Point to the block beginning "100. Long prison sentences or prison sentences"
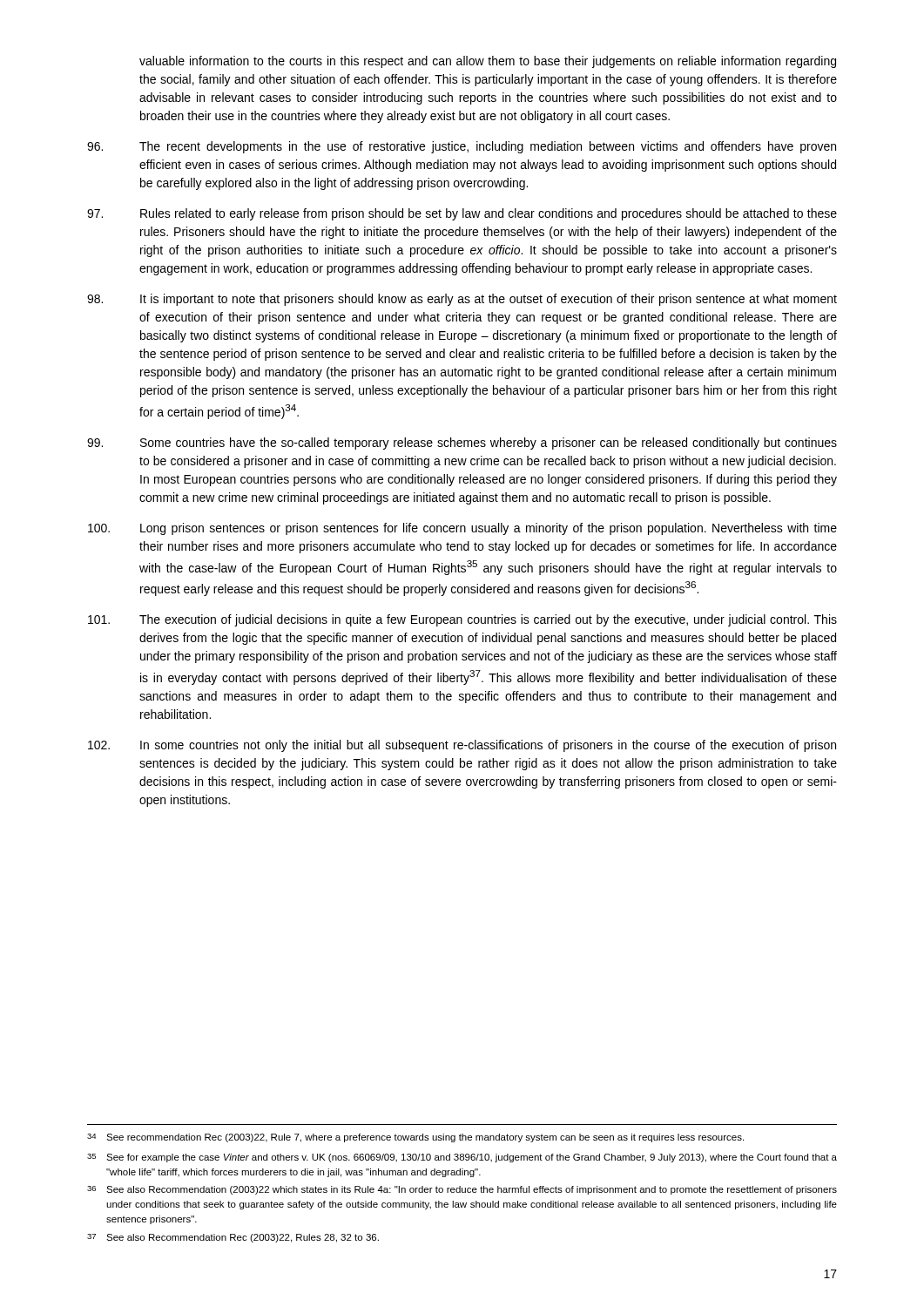Image resolution: width=924 pixels, height=1307 pixels. click(462, 559)
